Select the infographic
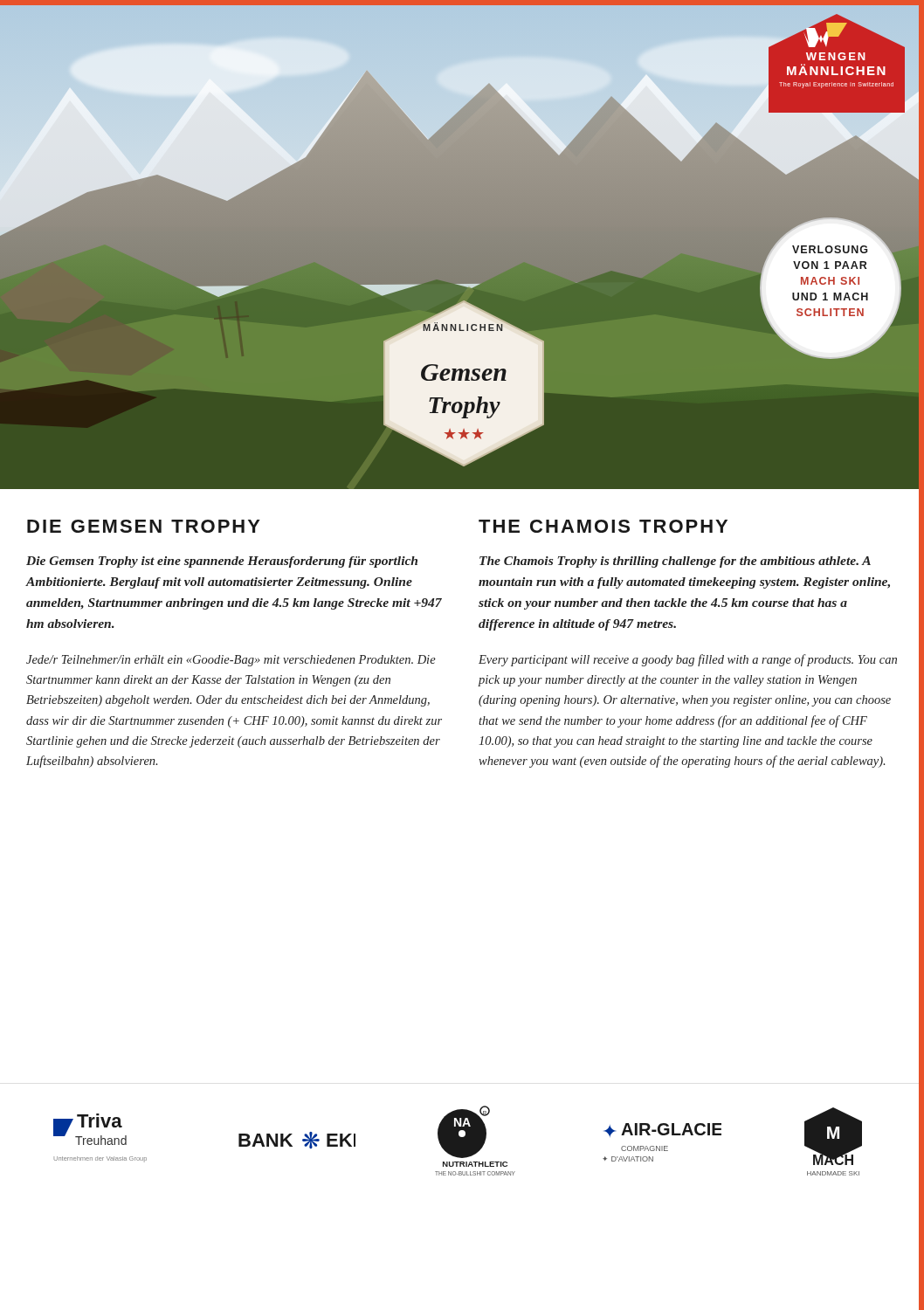The height and width of the screenshot is (1310, 924). click(x=831, y=289)
